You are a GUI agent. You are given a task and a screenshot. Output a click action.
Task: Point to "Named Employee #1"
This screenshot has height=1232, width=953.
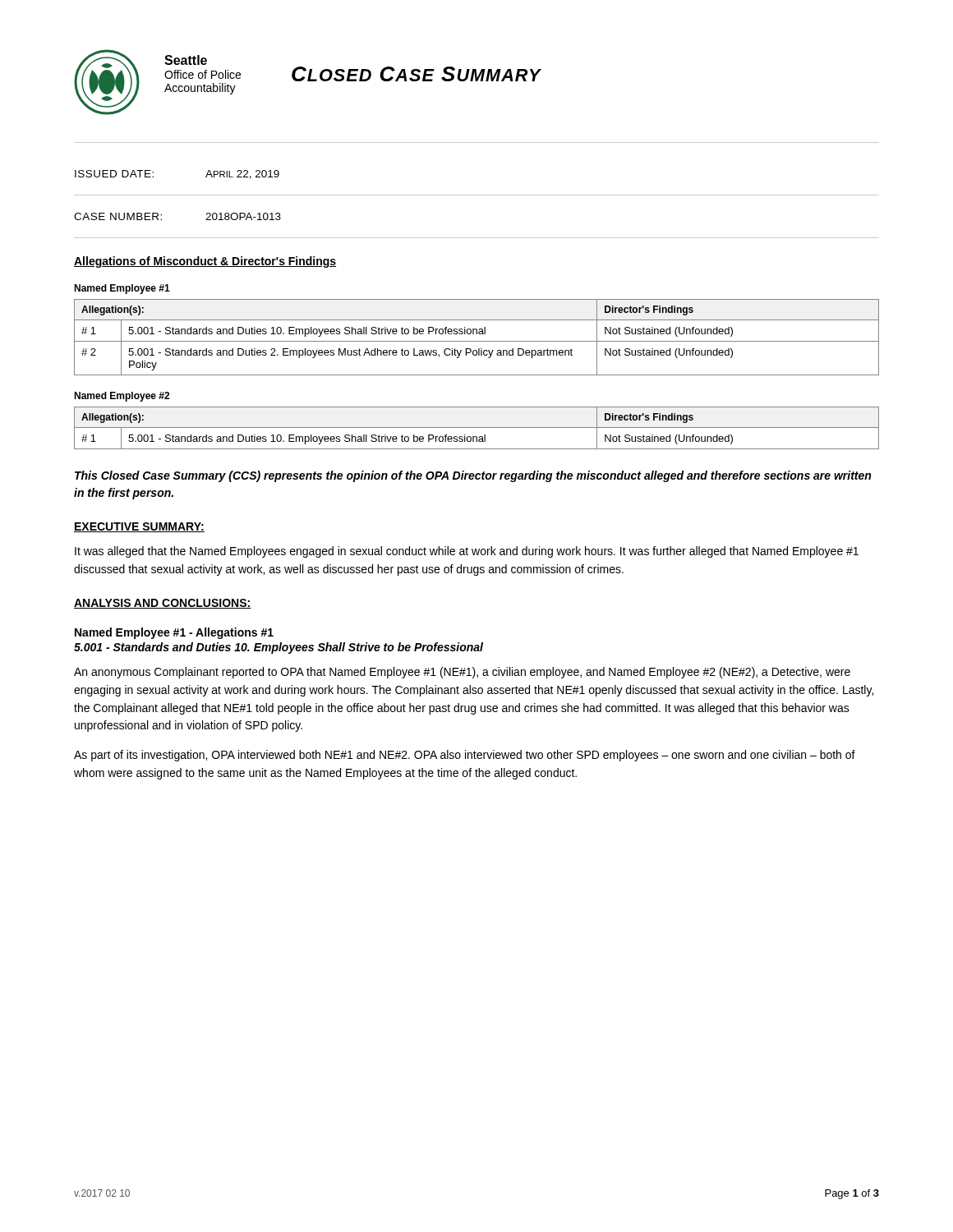122,288
